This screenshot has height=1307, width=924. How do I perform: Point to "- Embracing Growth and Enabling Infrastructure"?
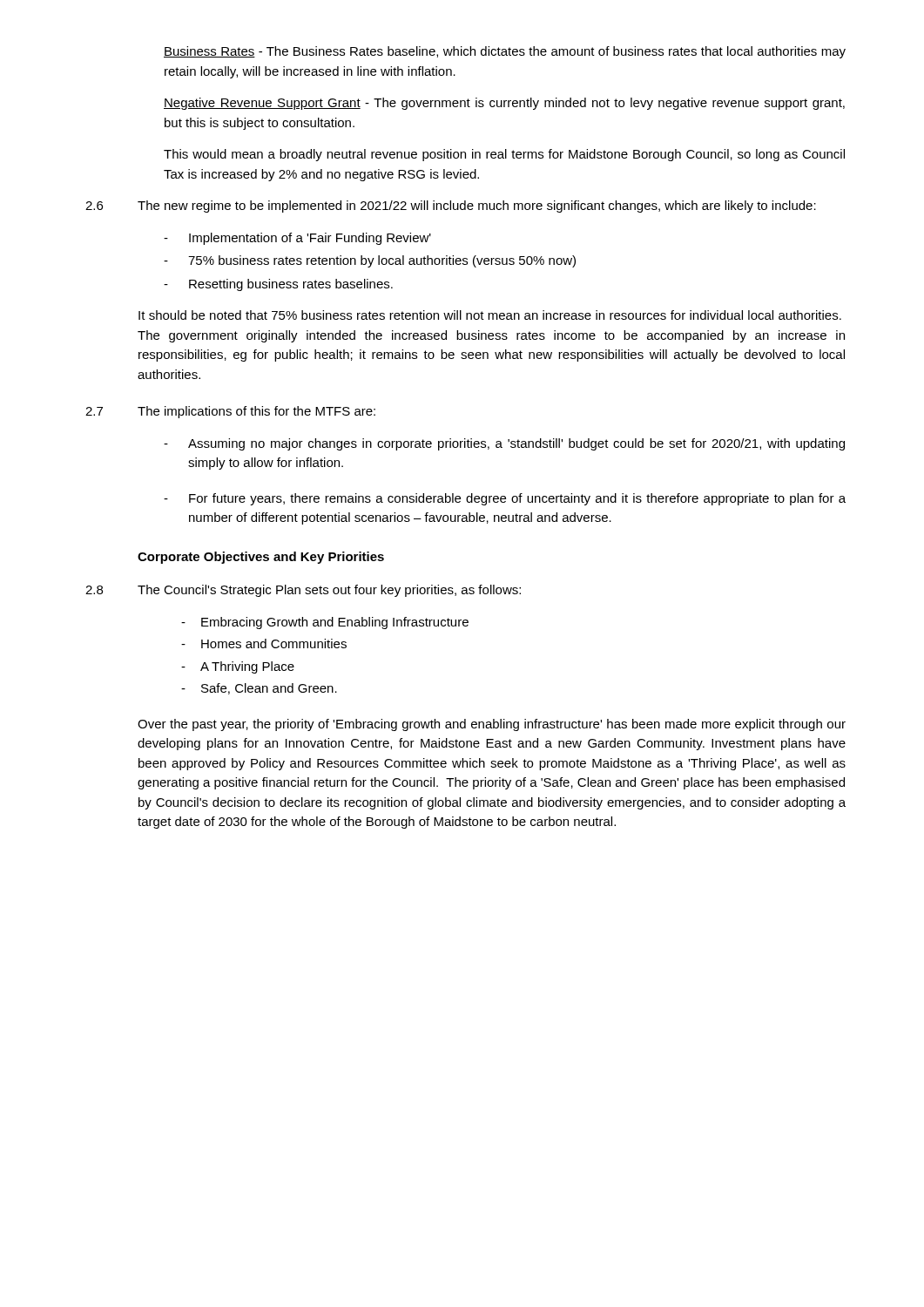tap(325, 623)
